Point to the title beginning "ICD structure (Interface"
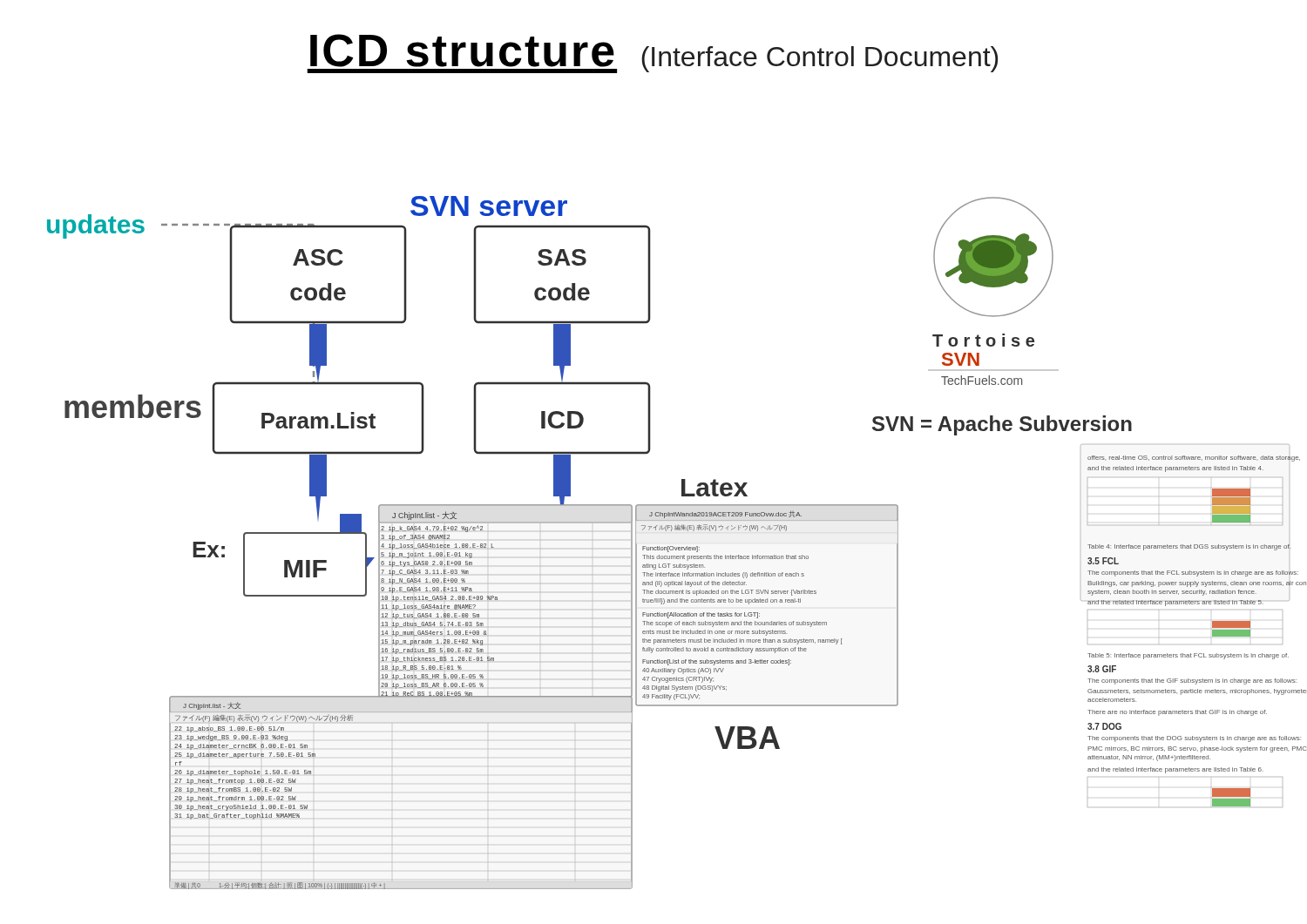 click(654, 50)
